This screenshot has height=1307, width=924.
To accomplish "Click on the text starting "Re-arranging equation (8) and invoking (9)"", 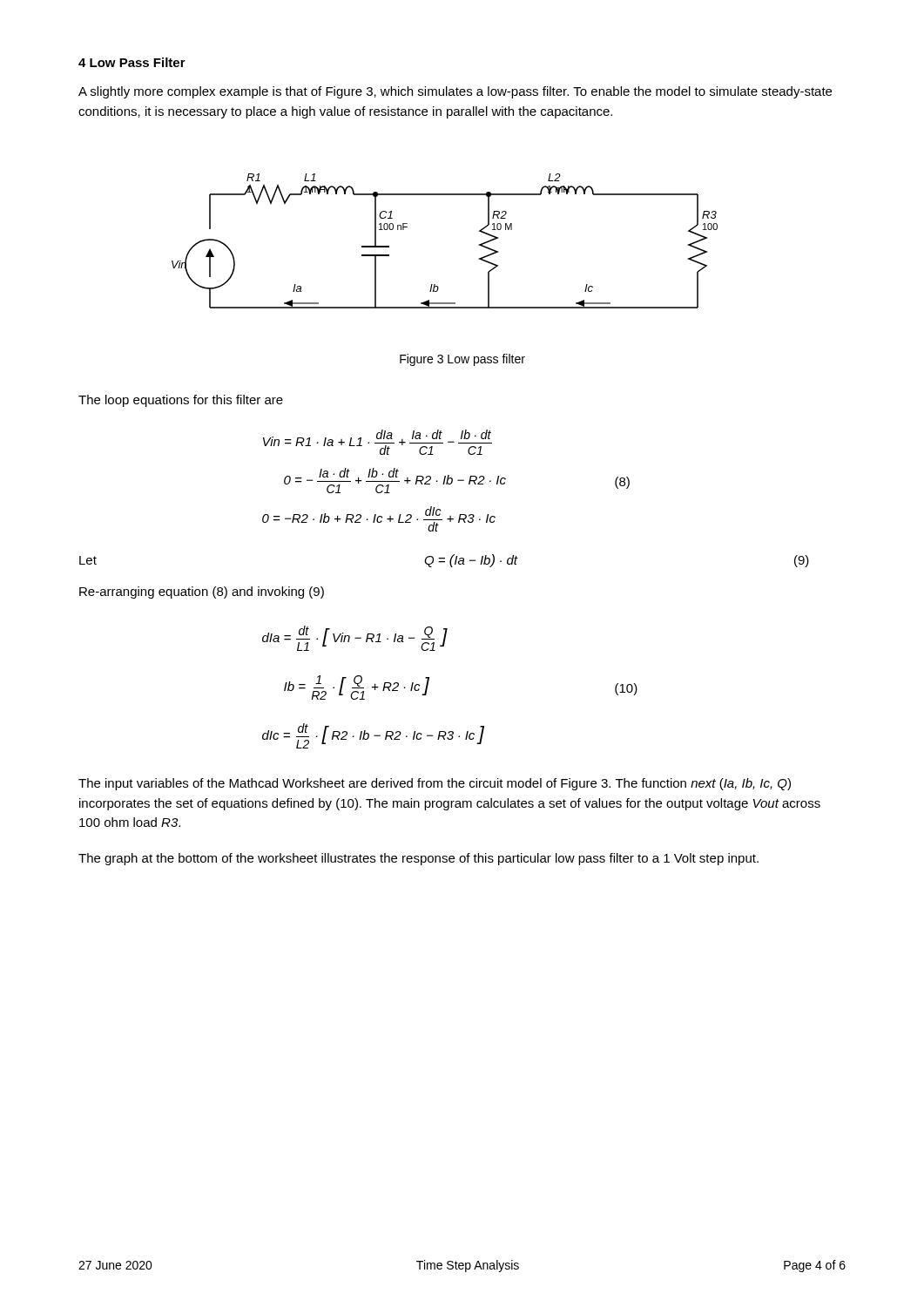I will pos(201,591).
